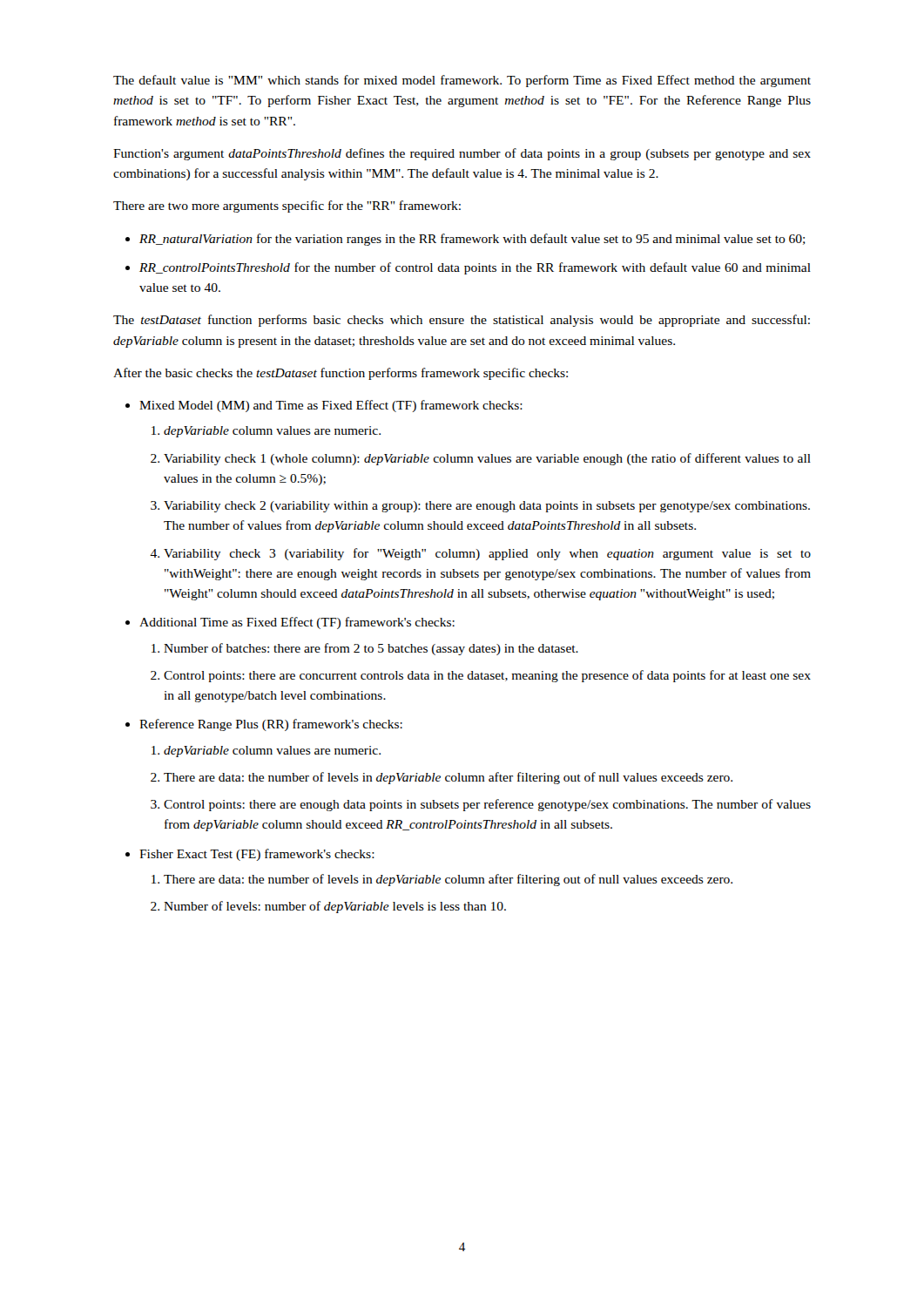Navigate to the text block starting "There are two"
The width and height of the screenshot is (924, 1307).
tap(462, 206)
